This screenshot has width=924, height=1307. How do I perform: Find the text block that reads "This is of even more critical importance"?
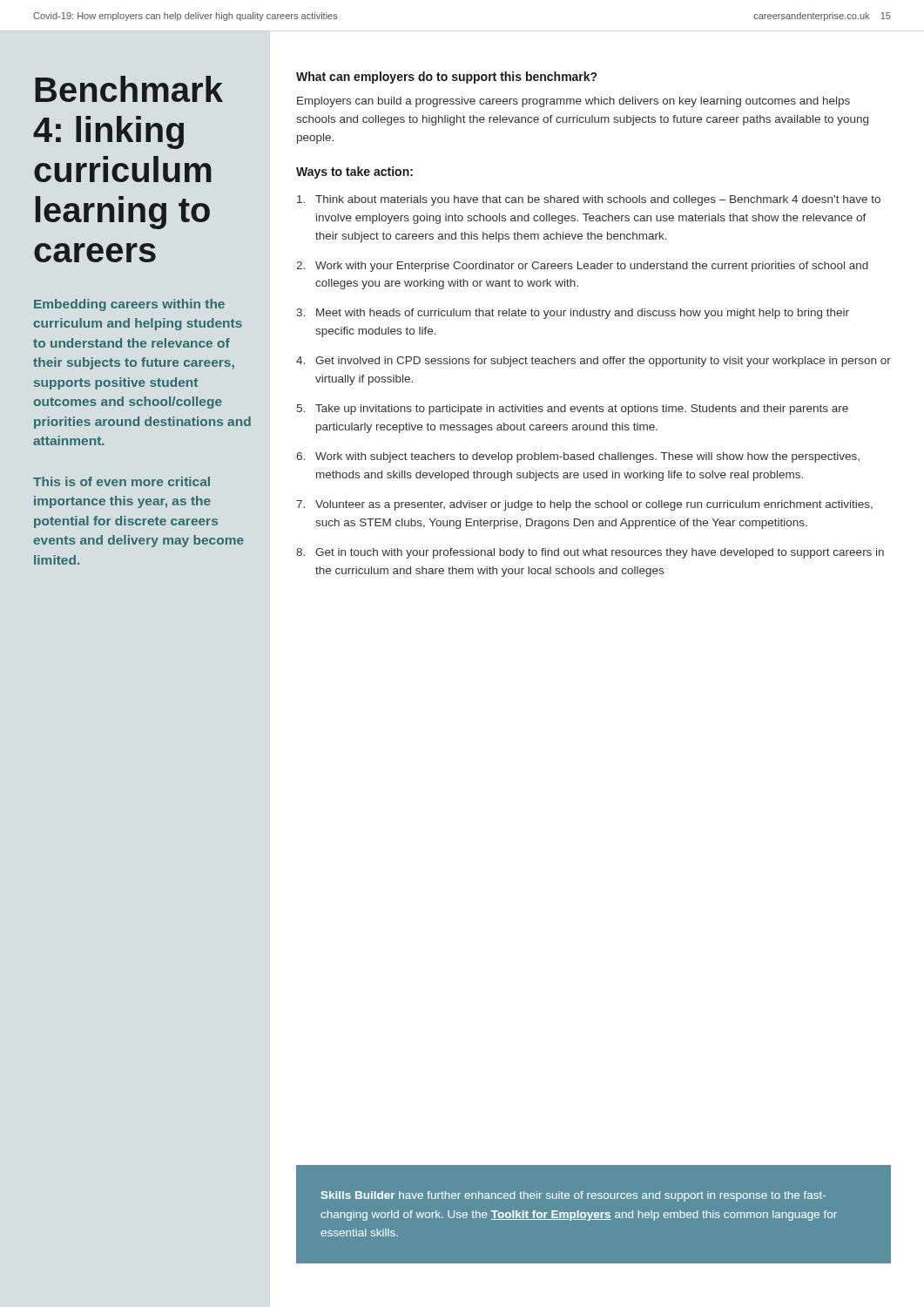(x=139, y=520)
